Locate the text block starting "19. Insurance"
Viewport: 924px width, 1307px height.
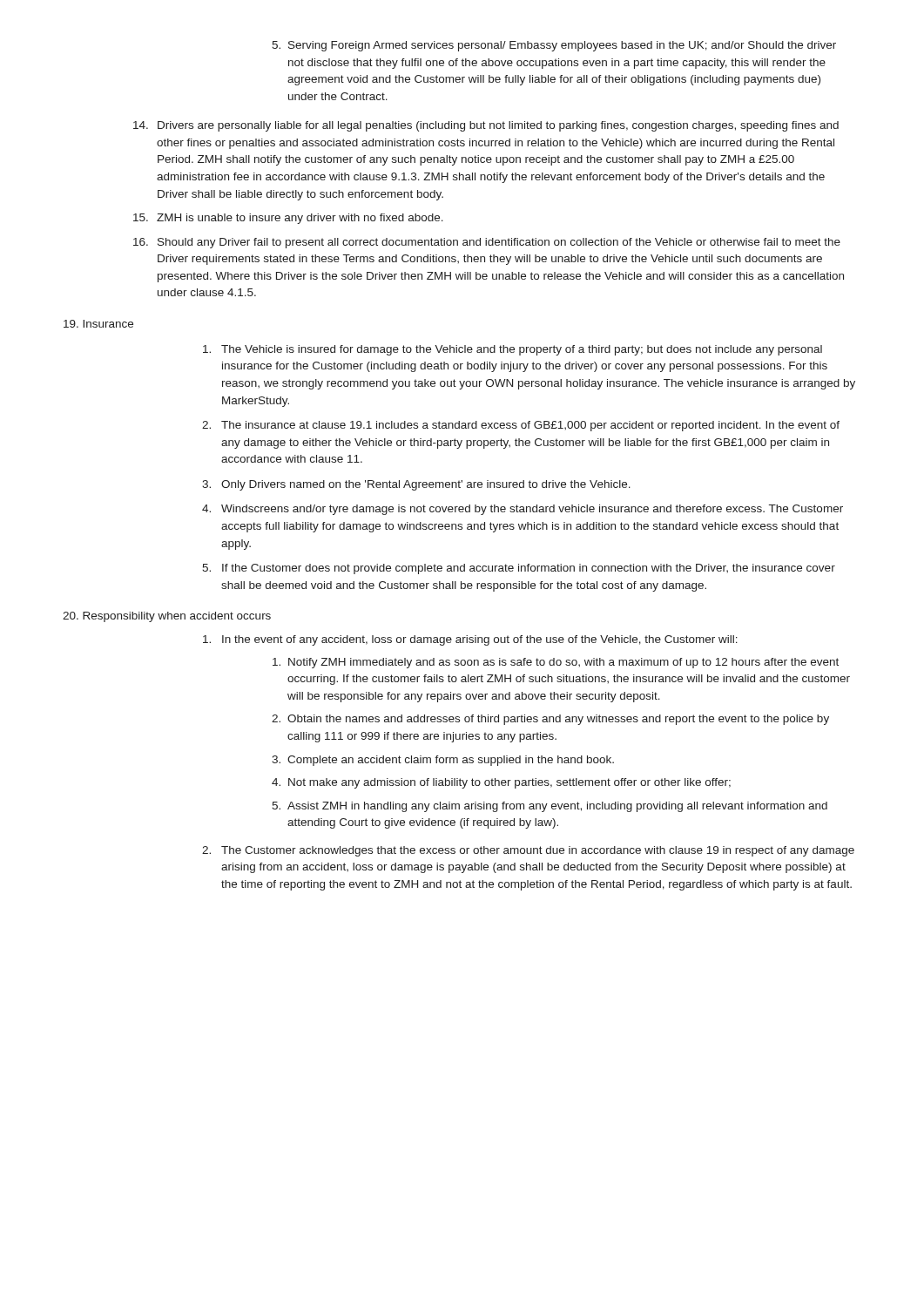point(98,324)
